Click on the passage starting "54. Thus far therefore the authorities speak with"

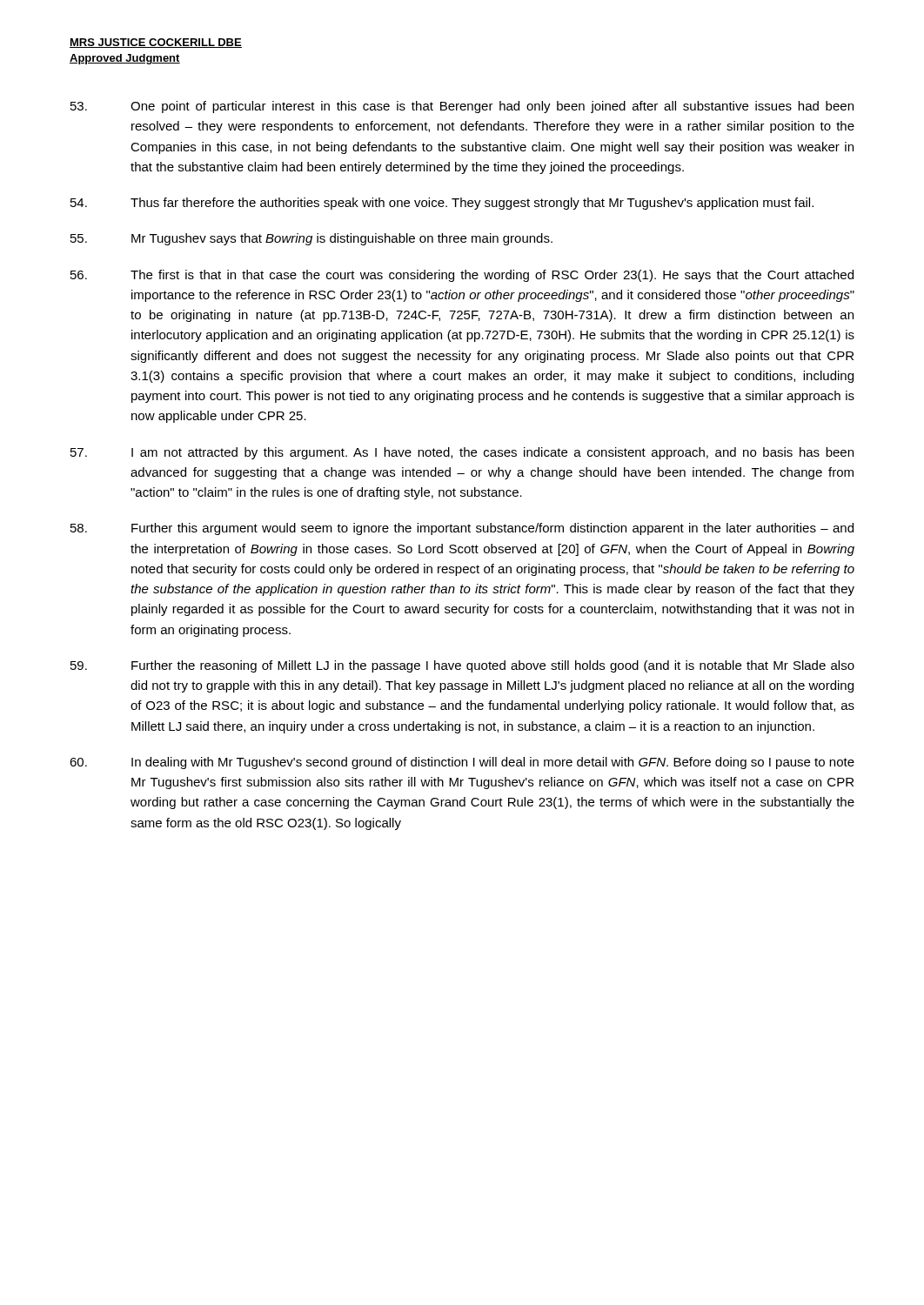pos(462,202)
